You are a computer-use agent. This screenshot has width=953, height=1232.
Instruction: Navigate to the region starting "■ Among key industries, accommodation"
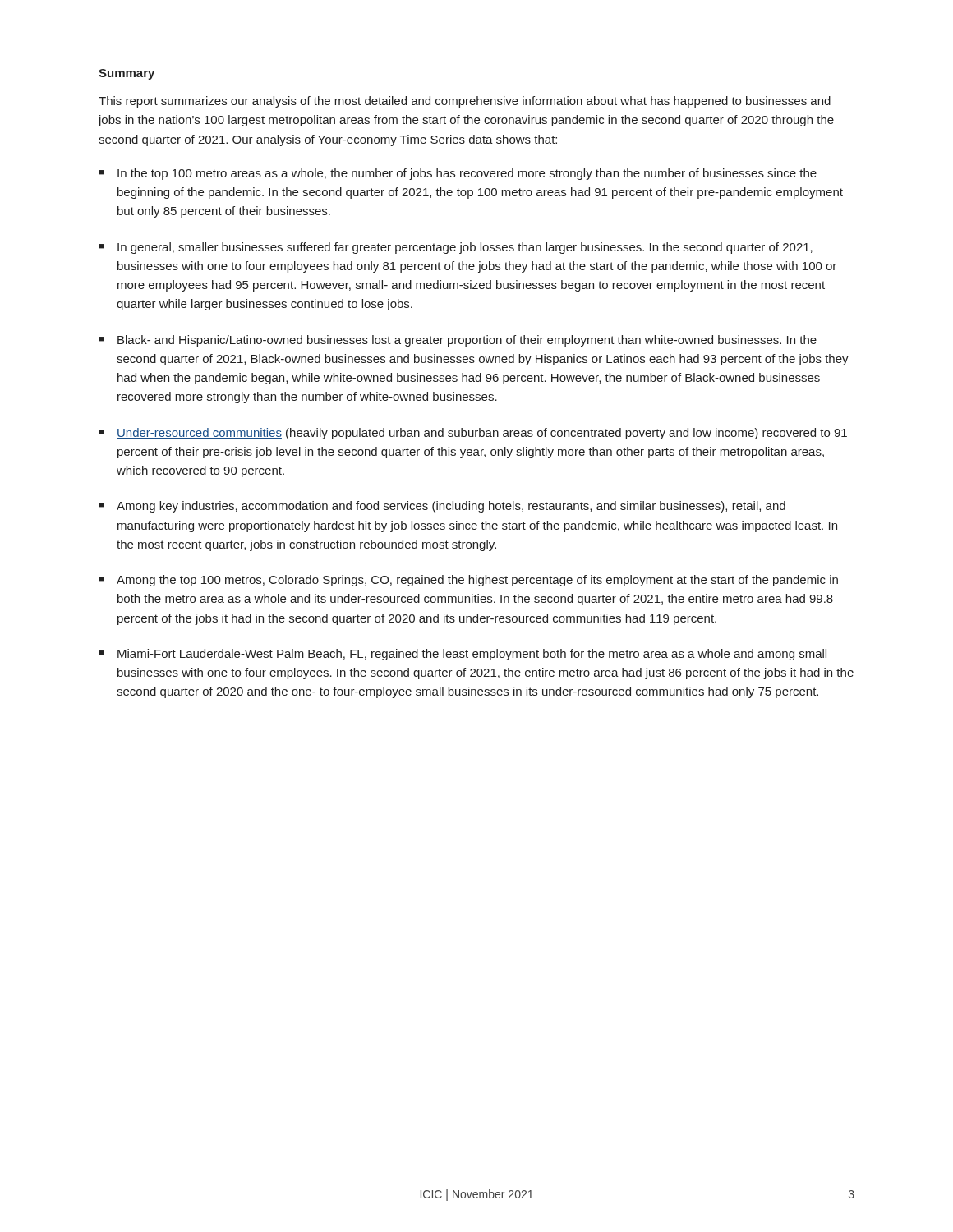(476, 525)
